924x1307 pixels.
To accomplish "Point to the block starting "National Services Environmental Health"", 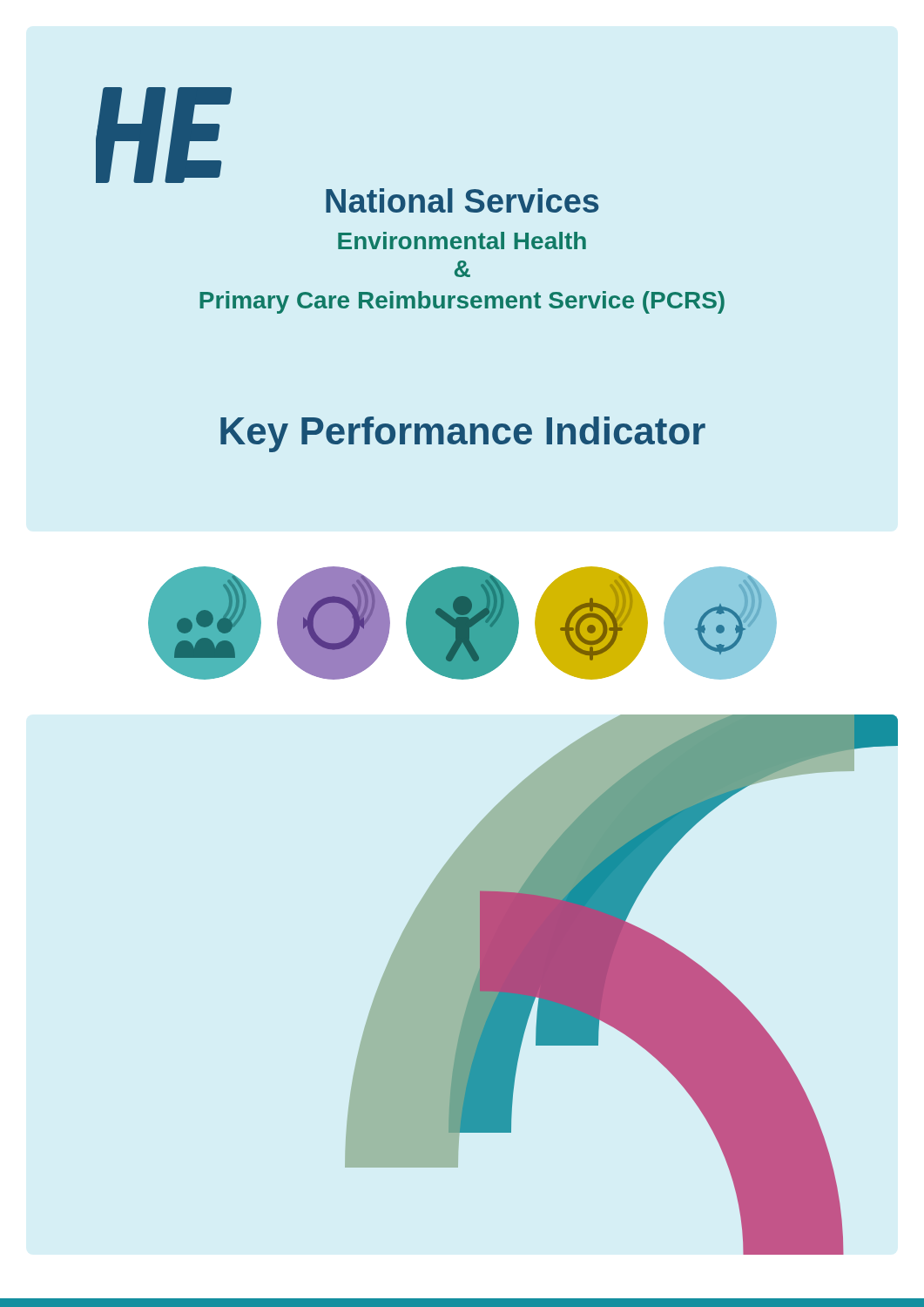I will click(x=462, y=249).
